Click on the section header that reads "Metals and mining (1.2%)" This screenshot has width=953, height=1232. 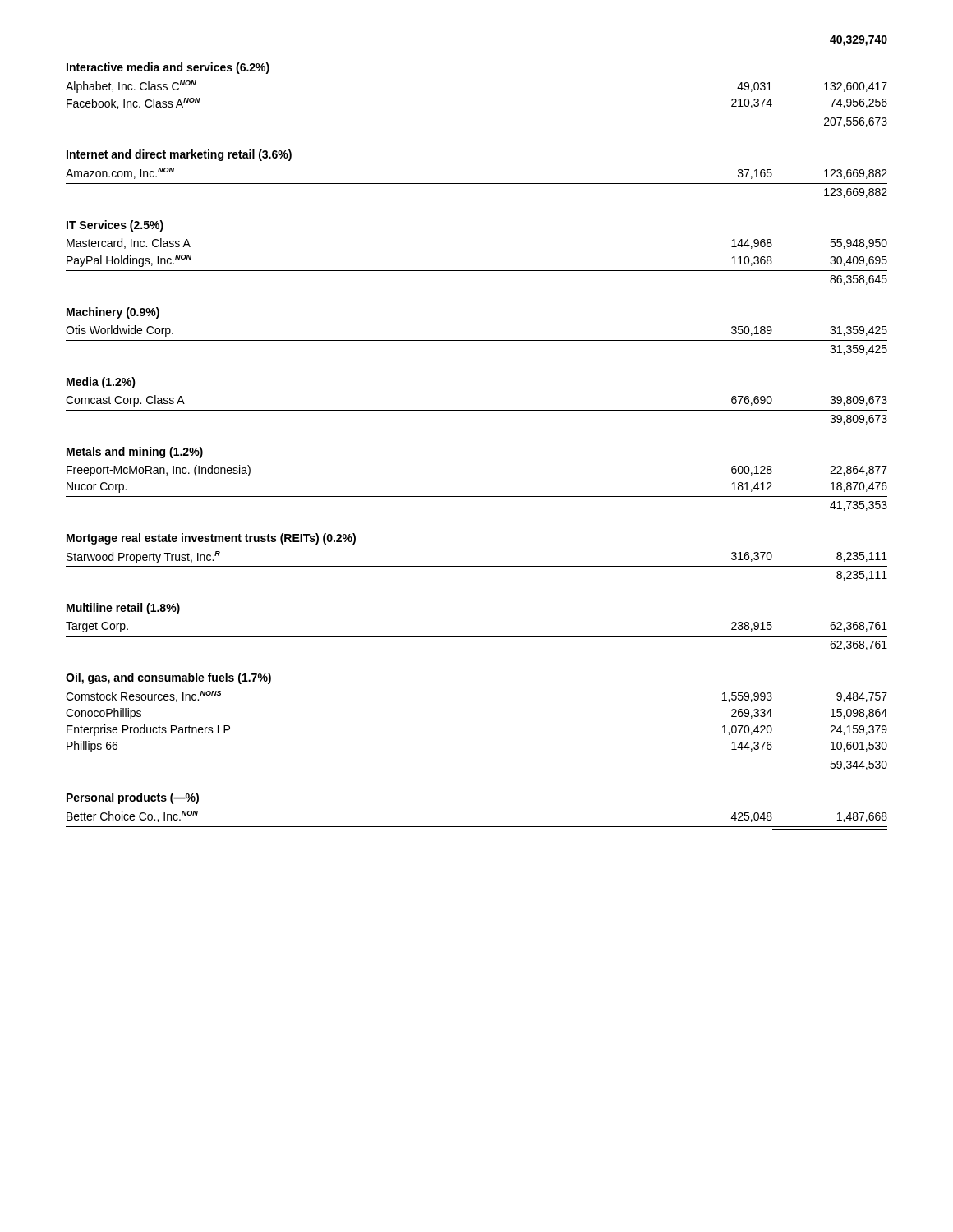coord(134,451)
